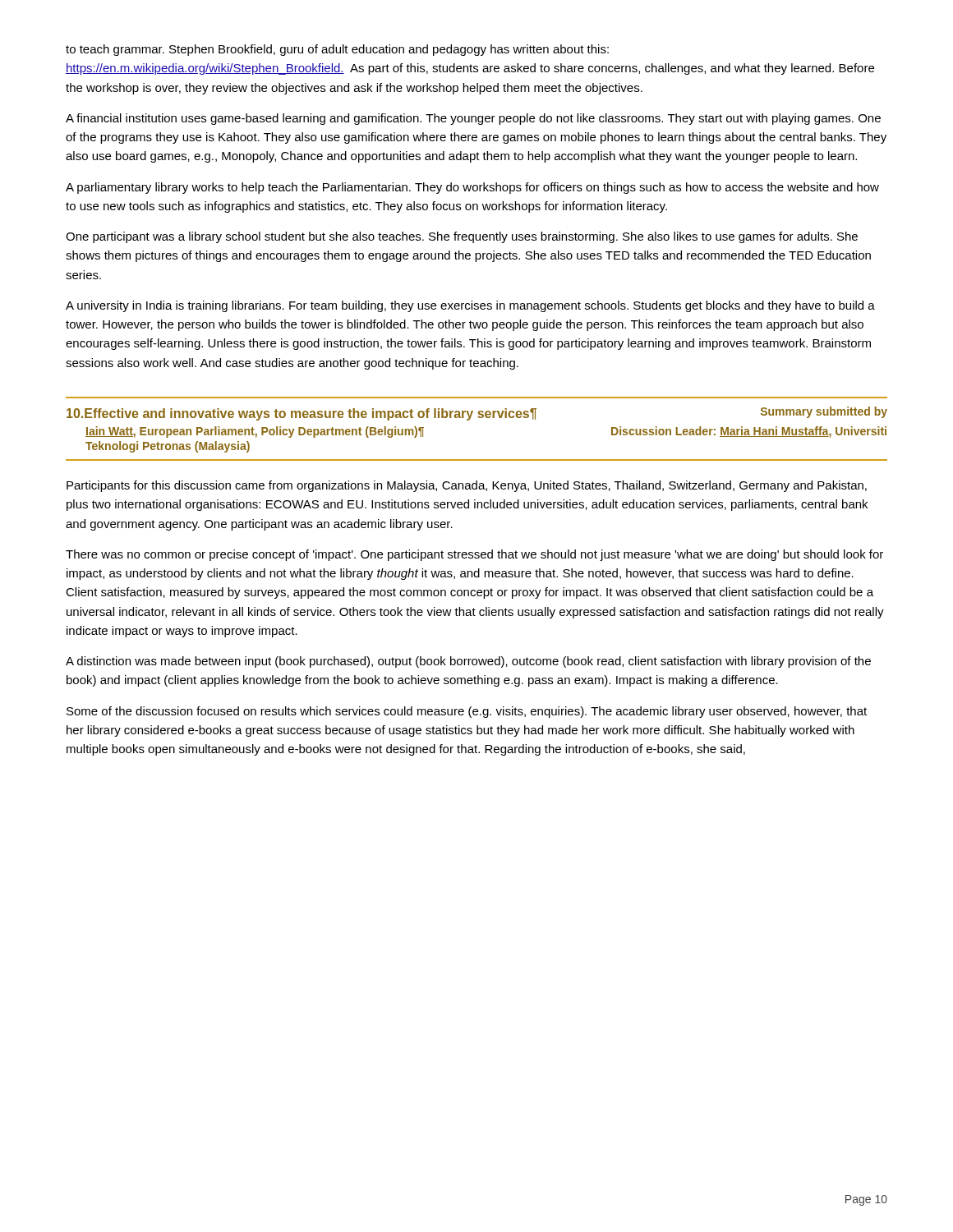Navigate to the block starting "A parliamentary library works to help teach"
This screenshot has height=1232, width=953.
click(x=472, y=196)
